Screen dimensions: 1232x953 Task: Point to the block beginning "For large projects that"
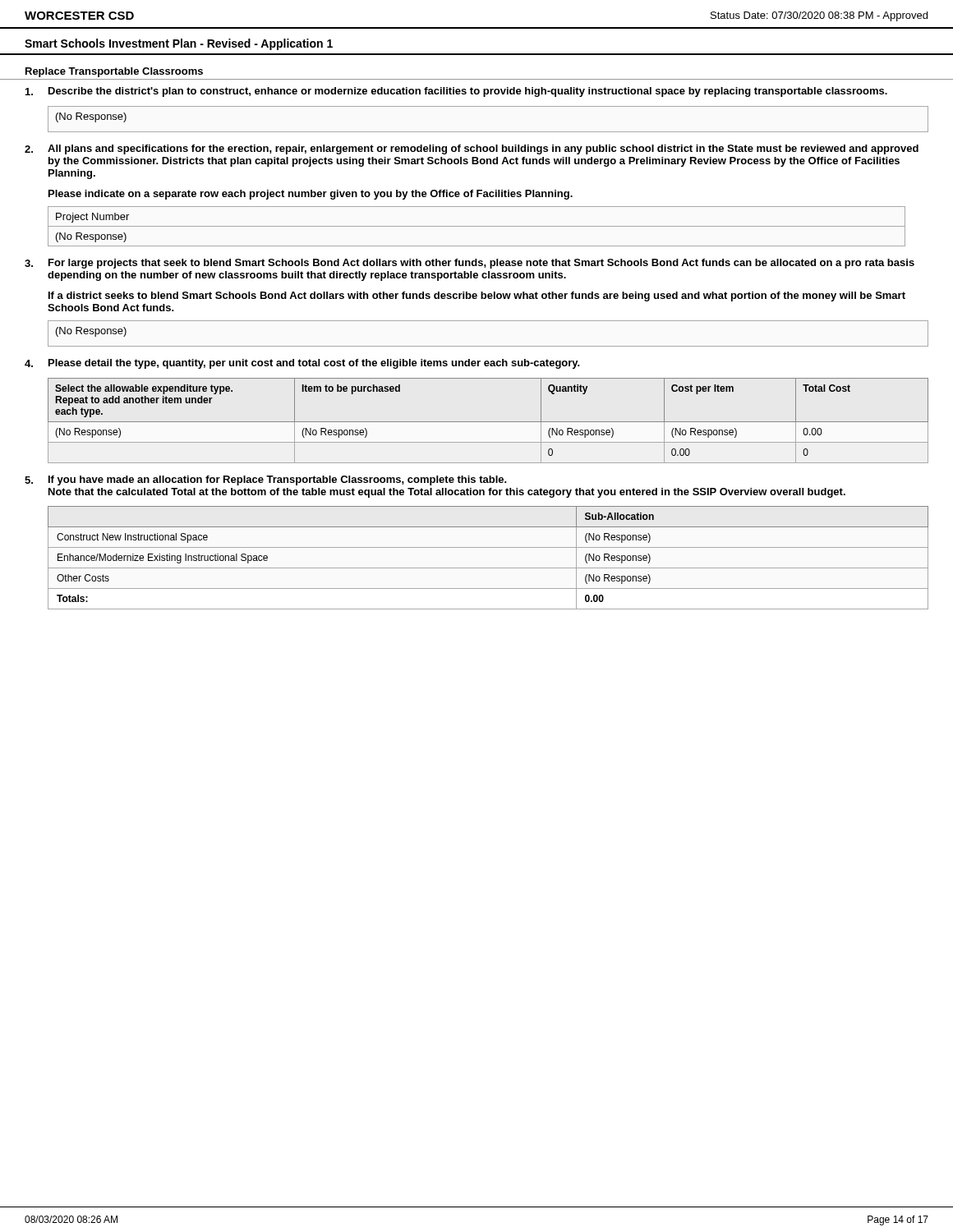coord(481,269)
